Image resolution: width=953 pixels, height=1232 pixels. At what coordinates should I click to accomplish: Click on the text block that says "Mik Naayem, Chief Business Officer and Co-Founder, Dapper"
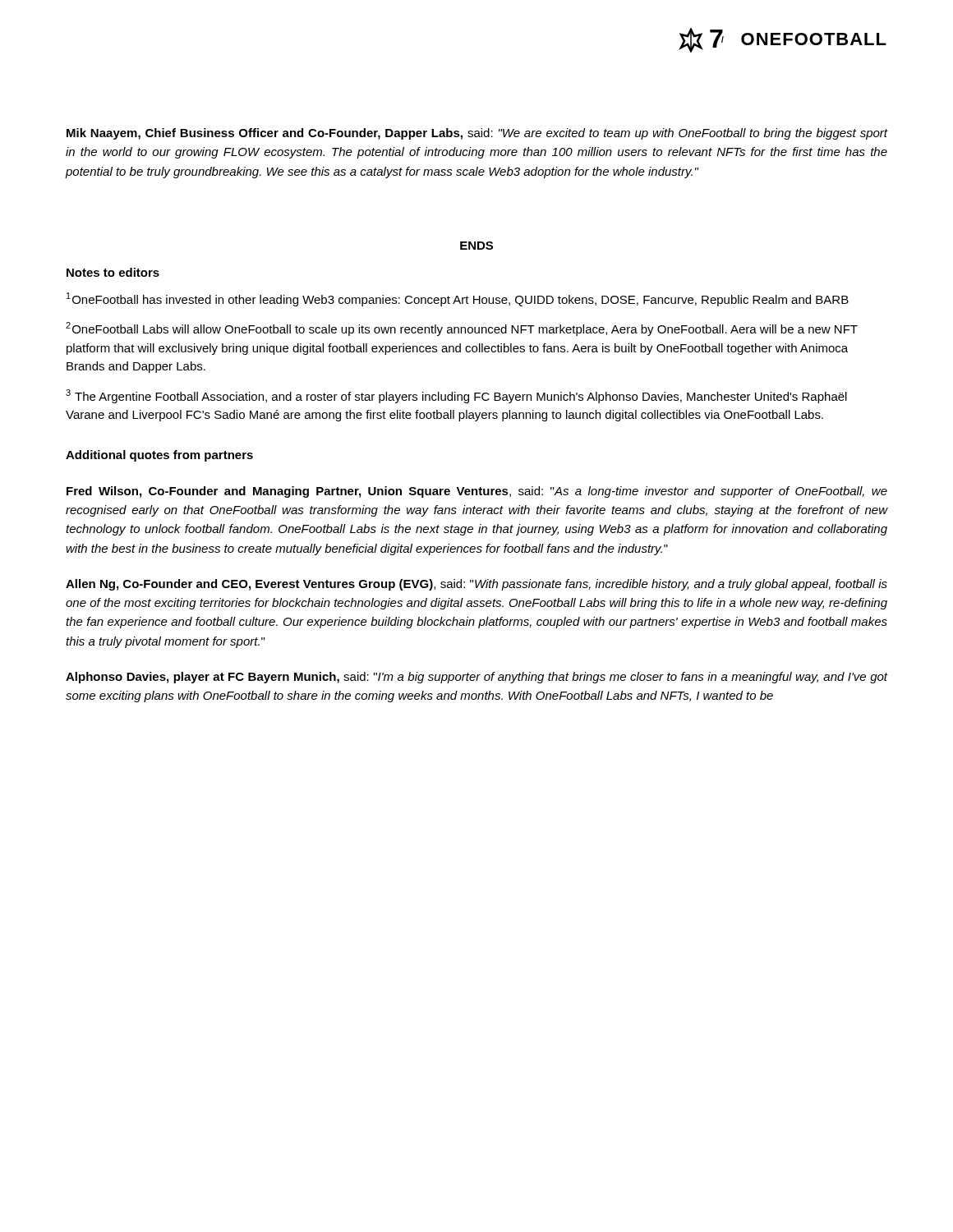476,152
